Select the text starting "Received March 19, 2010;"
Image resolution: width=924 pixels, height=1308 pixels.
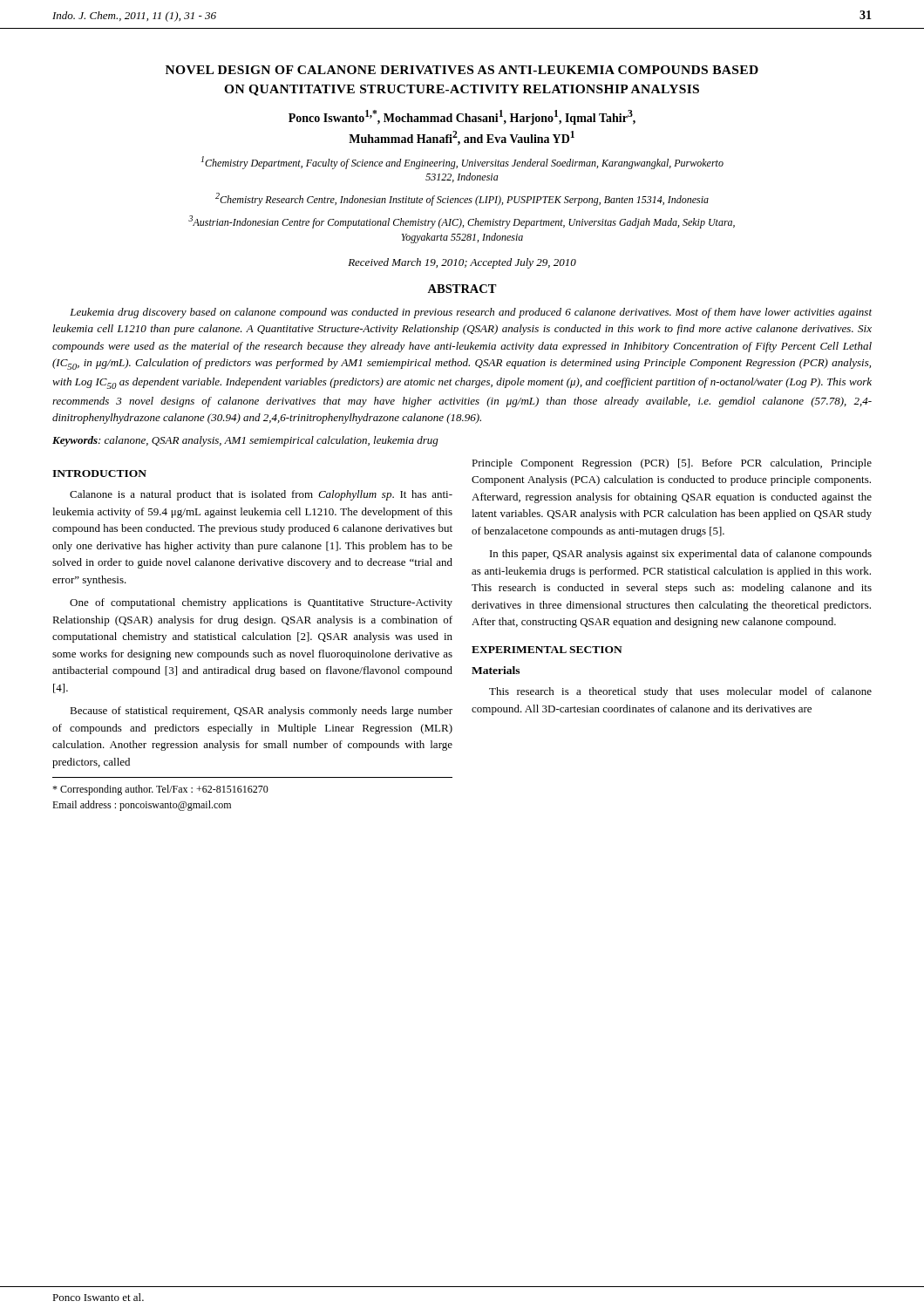[462, 262]
